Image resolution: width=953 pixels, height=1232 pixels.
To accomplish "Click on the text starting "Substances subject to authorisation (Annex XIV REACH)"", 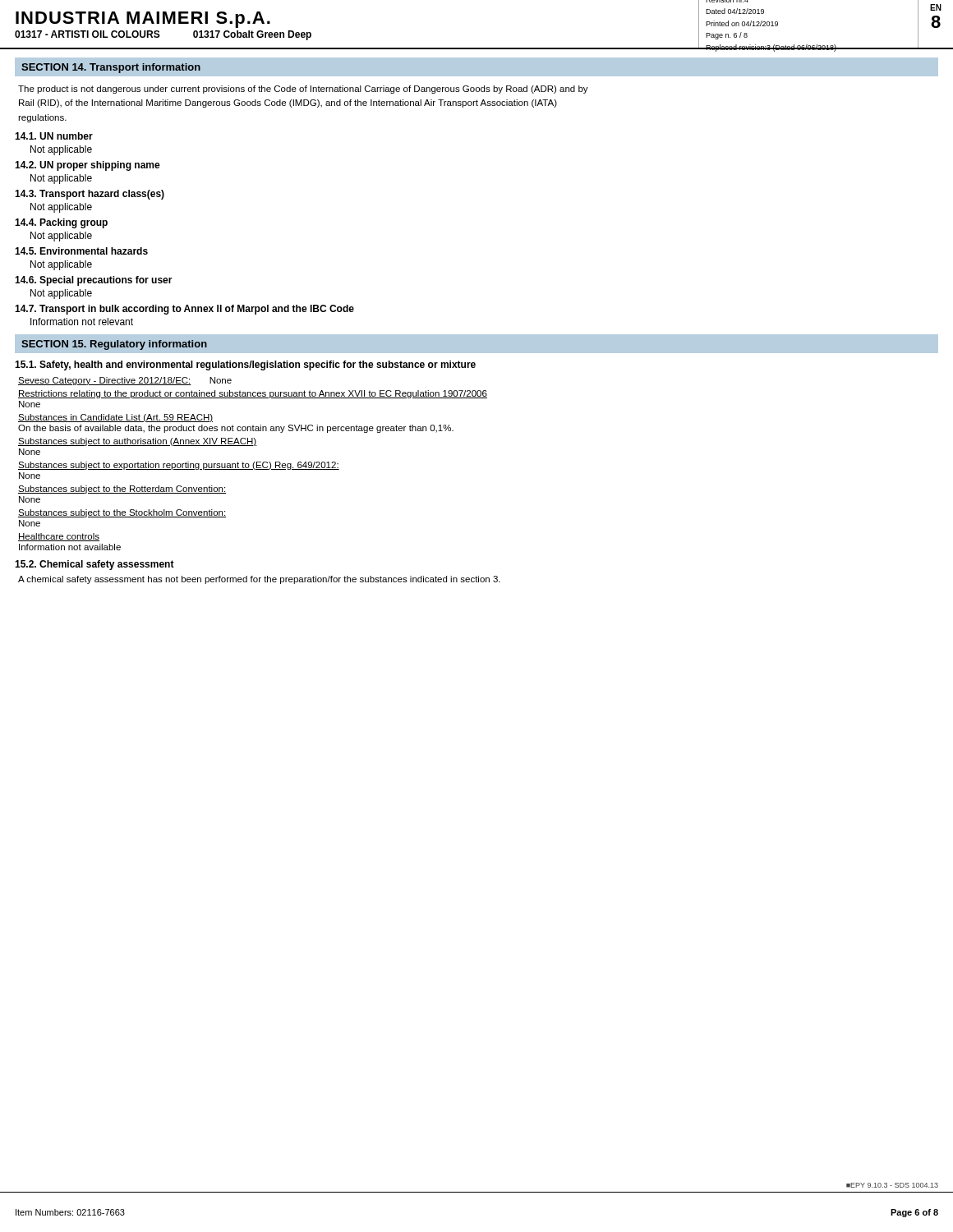I will 137,441.
